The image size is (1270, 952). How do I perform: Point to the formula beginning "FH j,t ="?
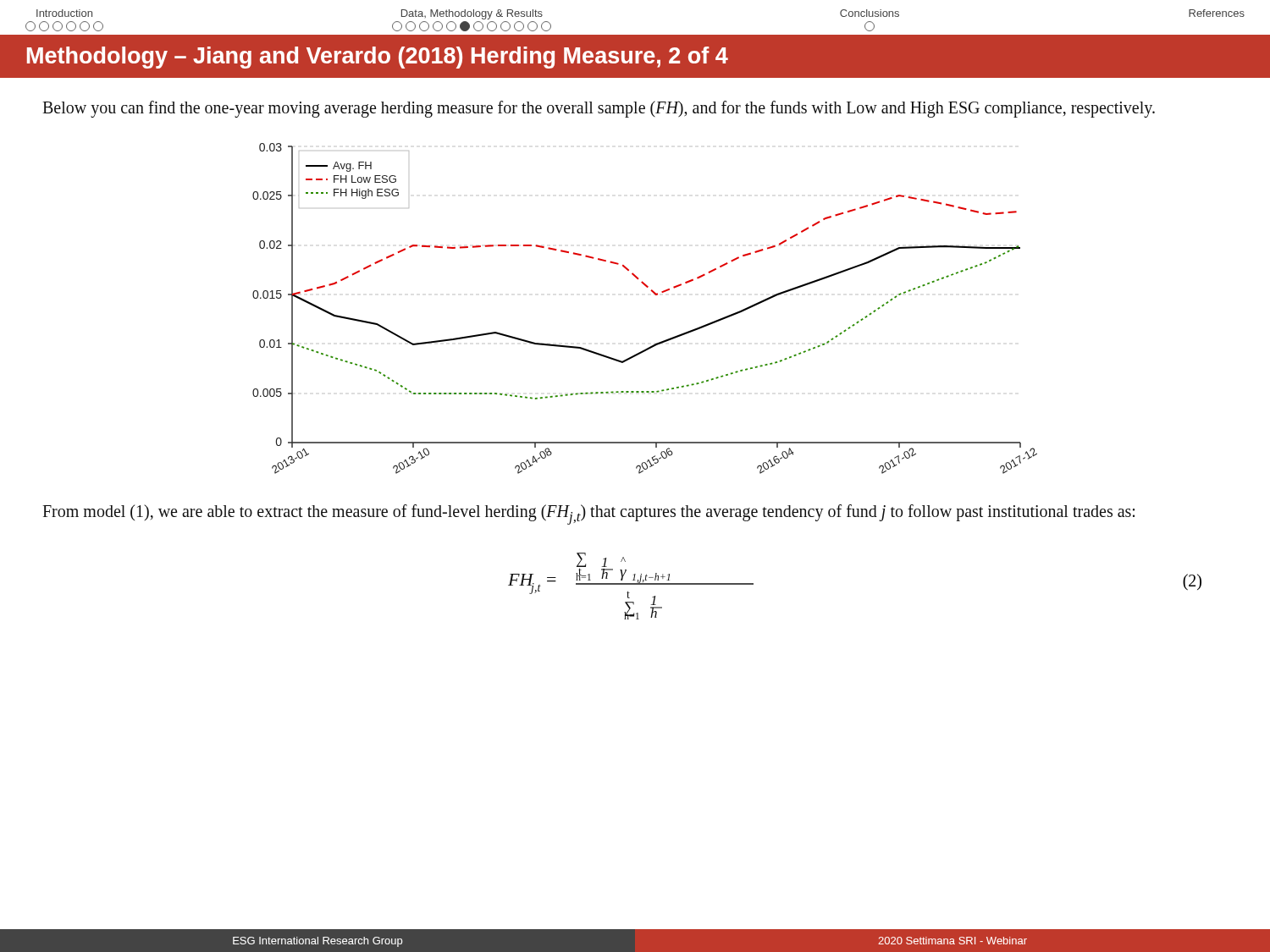click(664, 584)
